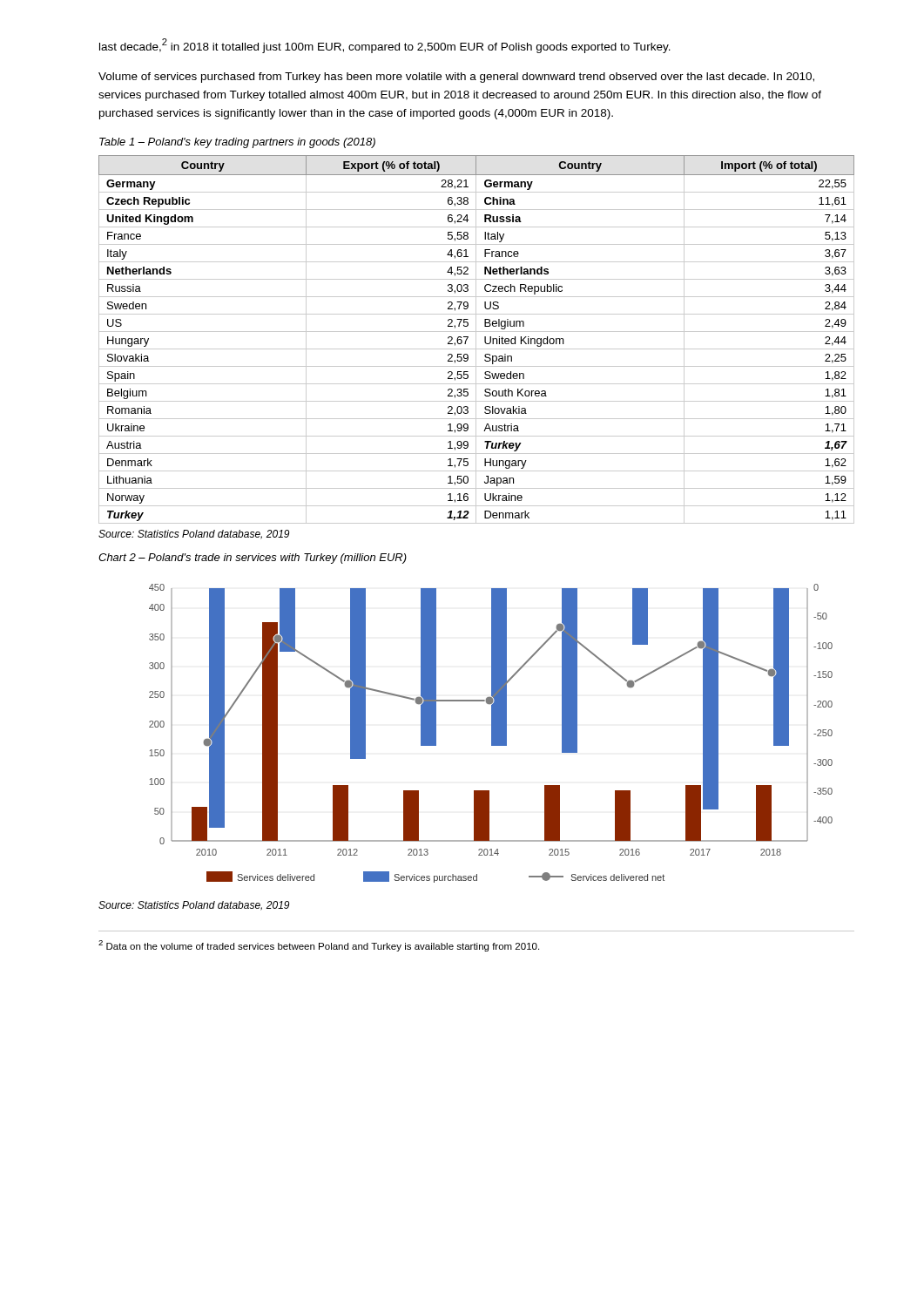
Task: Find the text block starting "Volume of services purchased from Turkey has"
Action: tap(460, 95)
